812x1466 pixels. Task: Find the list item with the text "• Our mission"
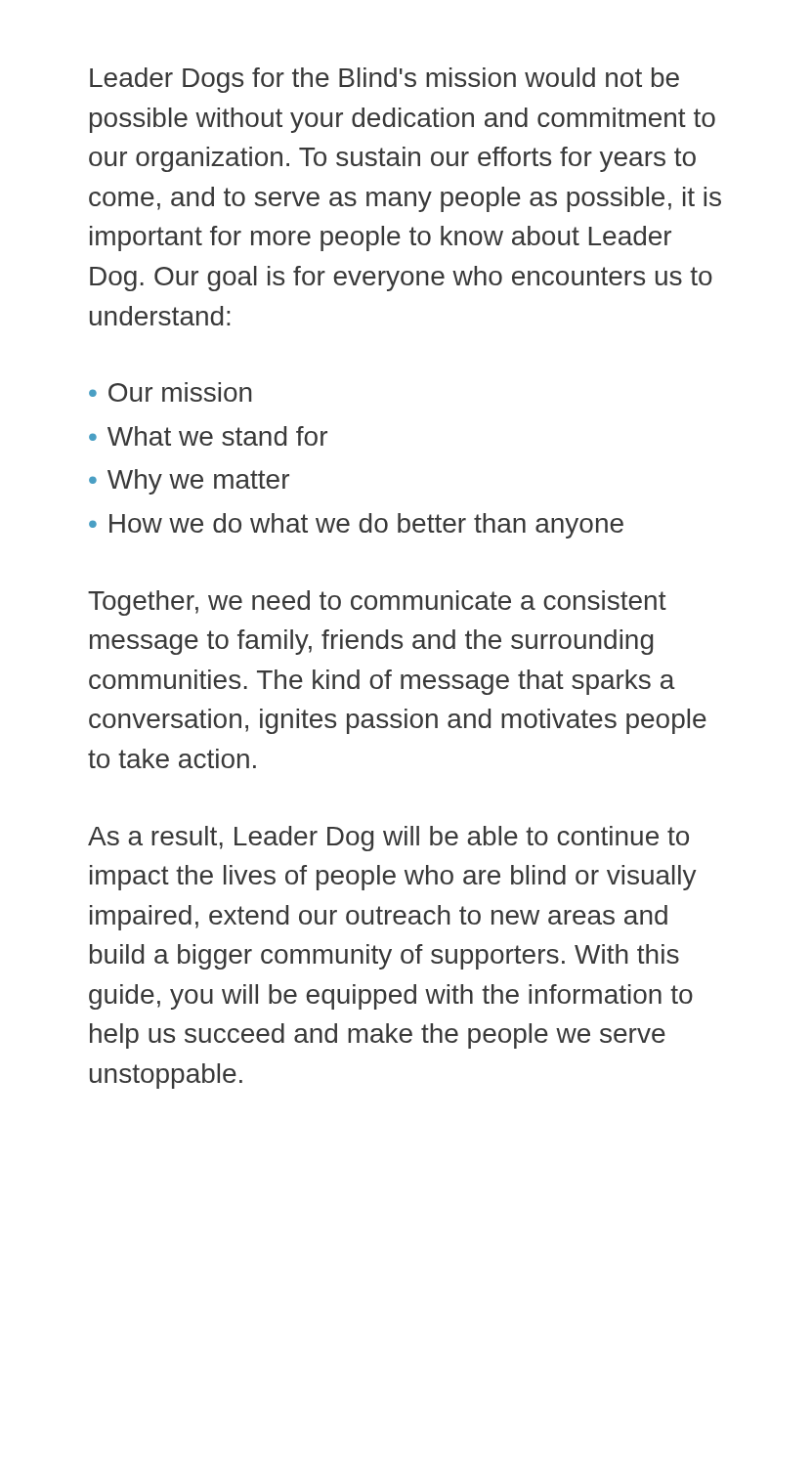pyautogui.click(x=171, y=392)
